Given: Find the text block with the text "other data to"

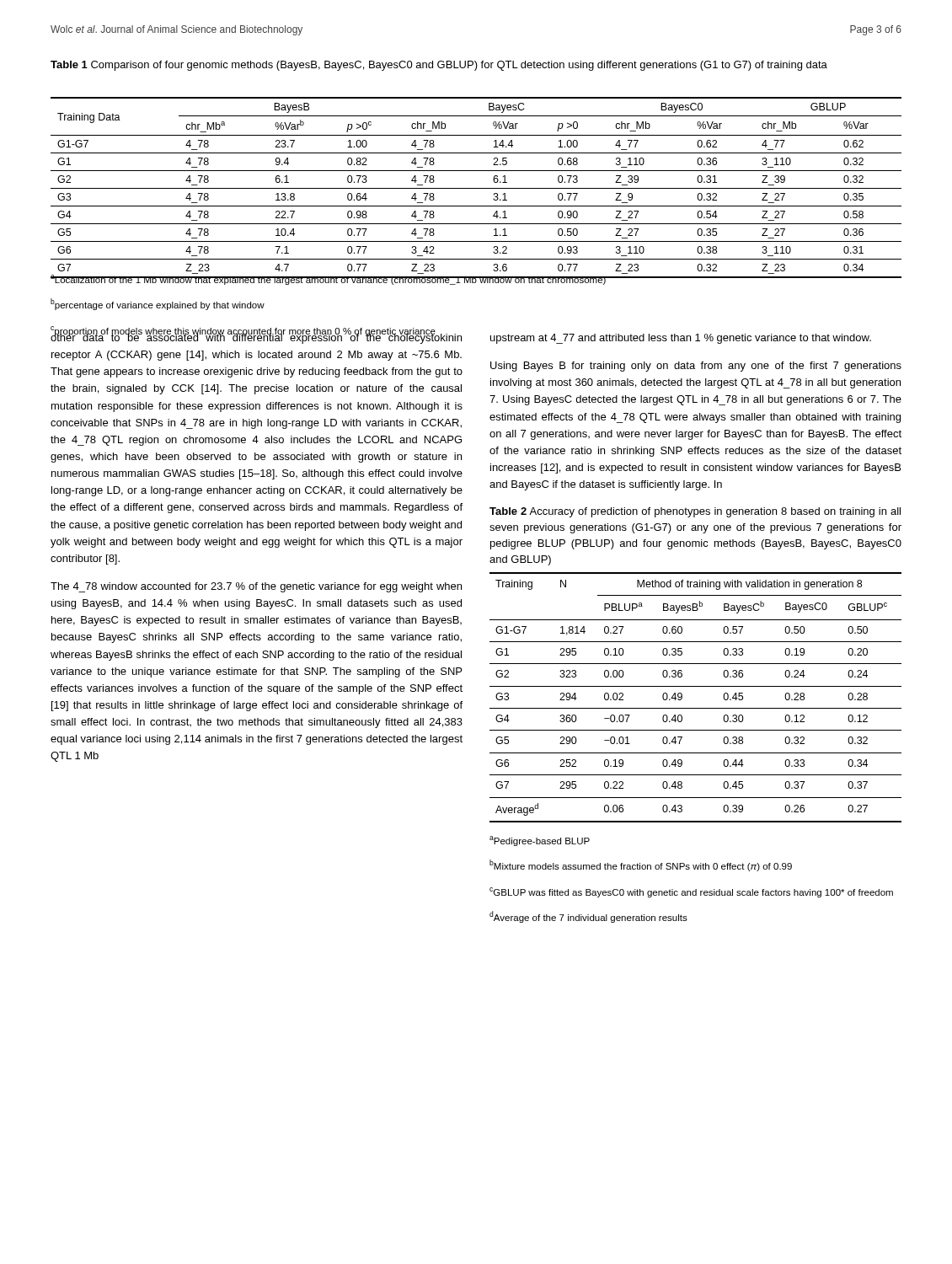Looking at the screenshot, I should pos(257,547).
